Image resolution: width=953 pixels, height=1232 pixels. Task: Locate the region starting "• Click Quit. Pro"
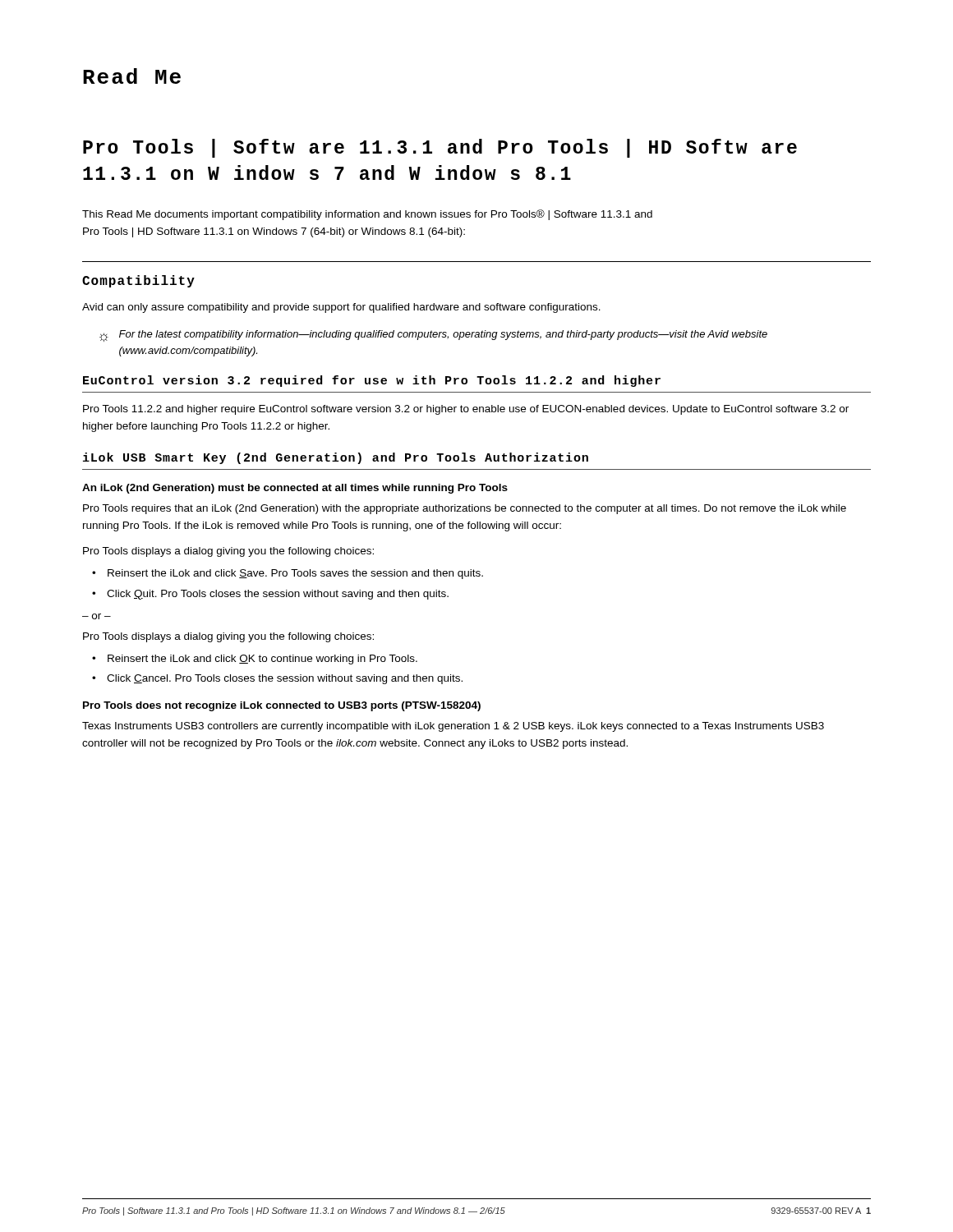click(x=271, y=594)
